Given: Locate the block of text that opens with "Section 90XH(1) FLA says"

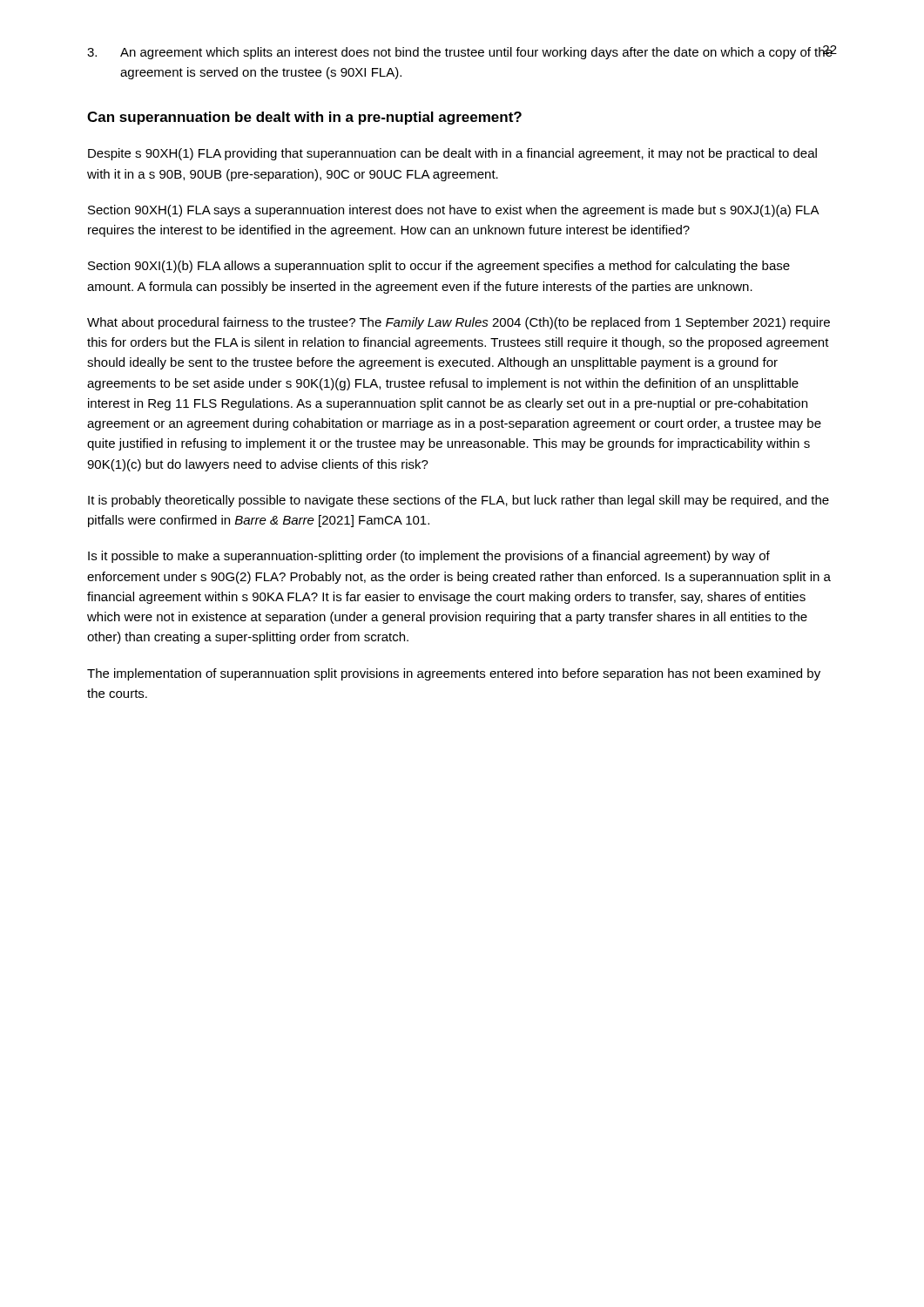Looking at the screenshot, I should [x=453, y=220].
